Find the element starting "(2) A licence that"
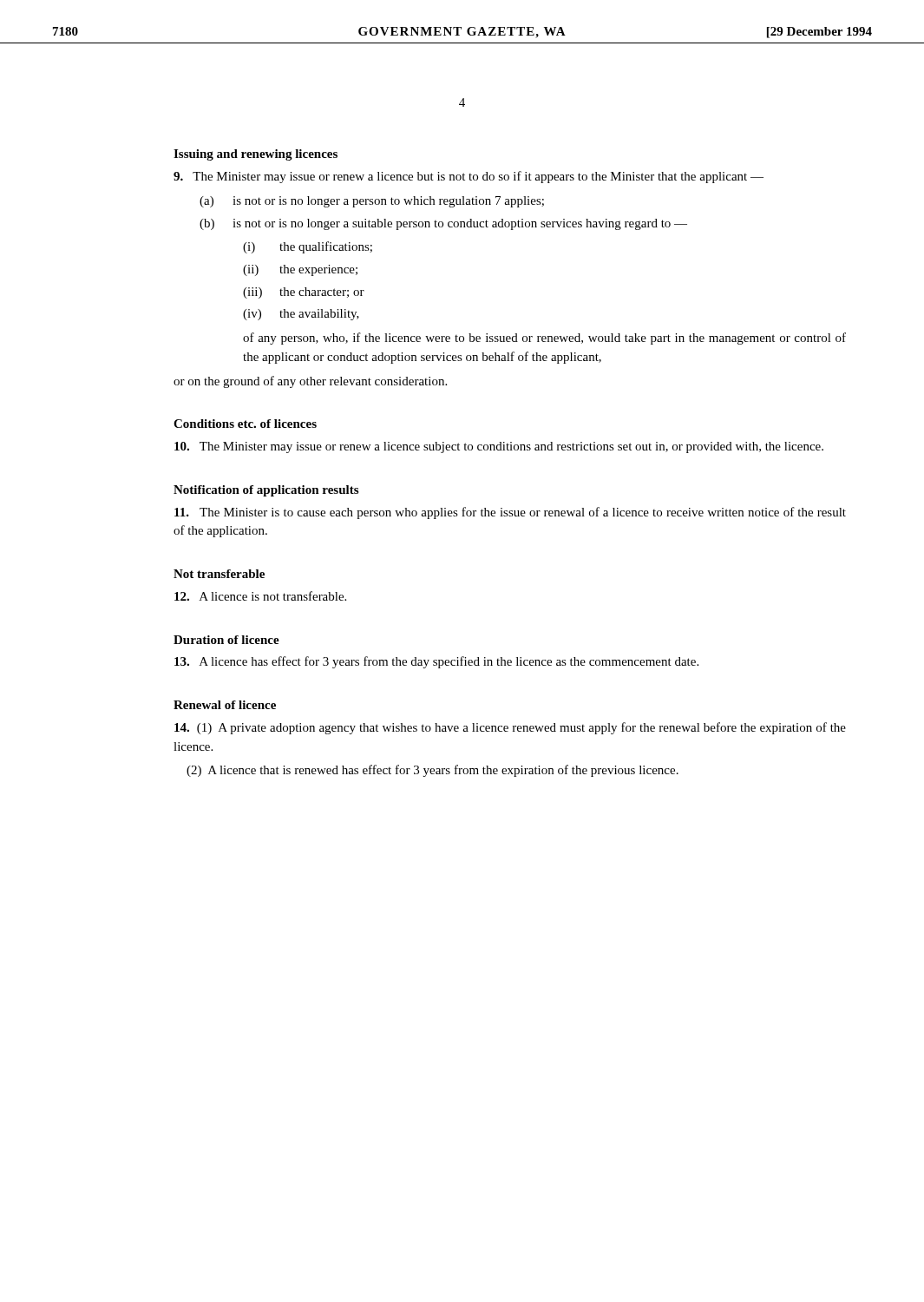The width and height of the screenshot is (924, 1302). [426, 770]
